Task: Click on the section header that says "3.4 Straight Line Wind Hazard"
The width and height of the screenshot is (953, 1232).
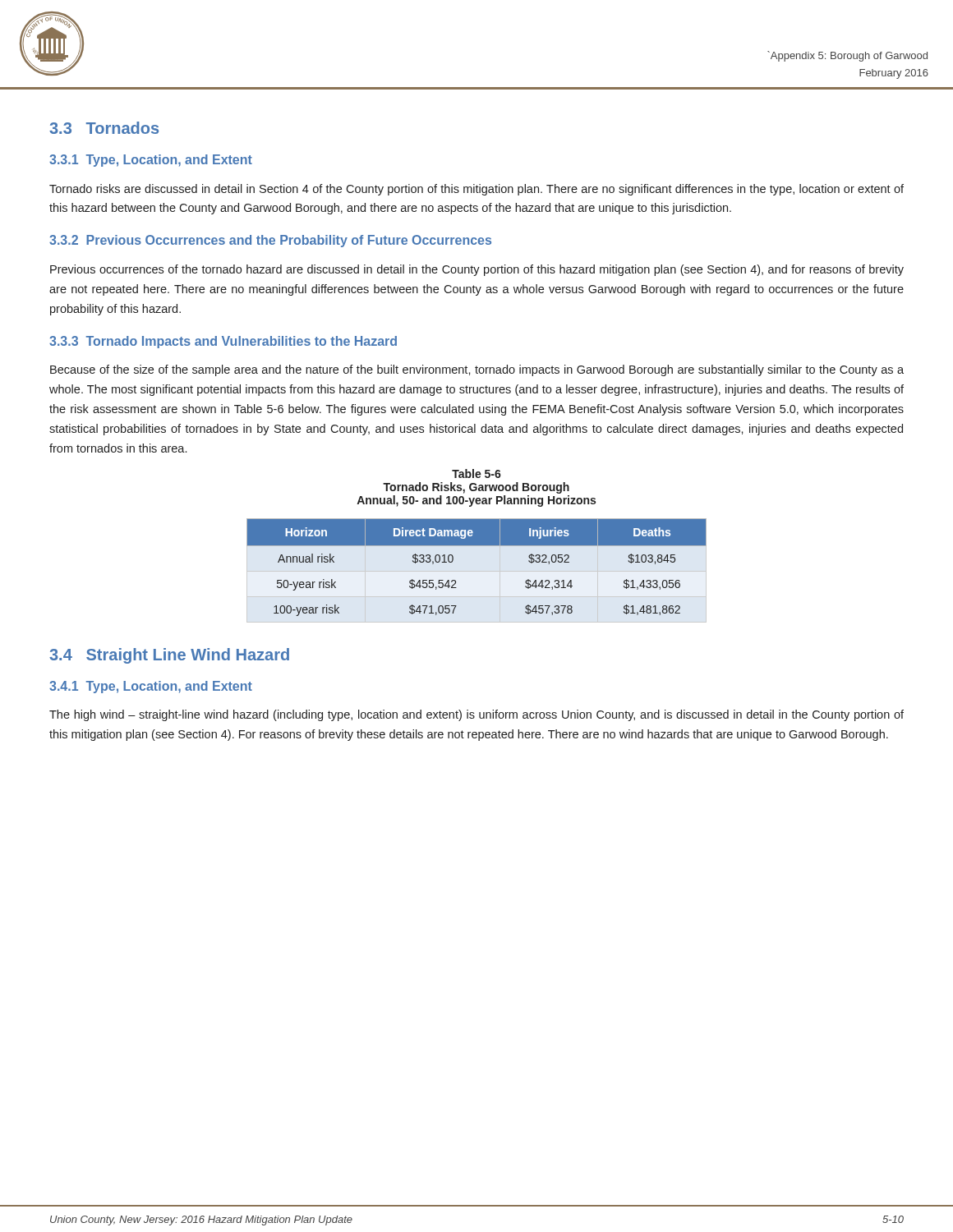Action: (x=169, y=656)
